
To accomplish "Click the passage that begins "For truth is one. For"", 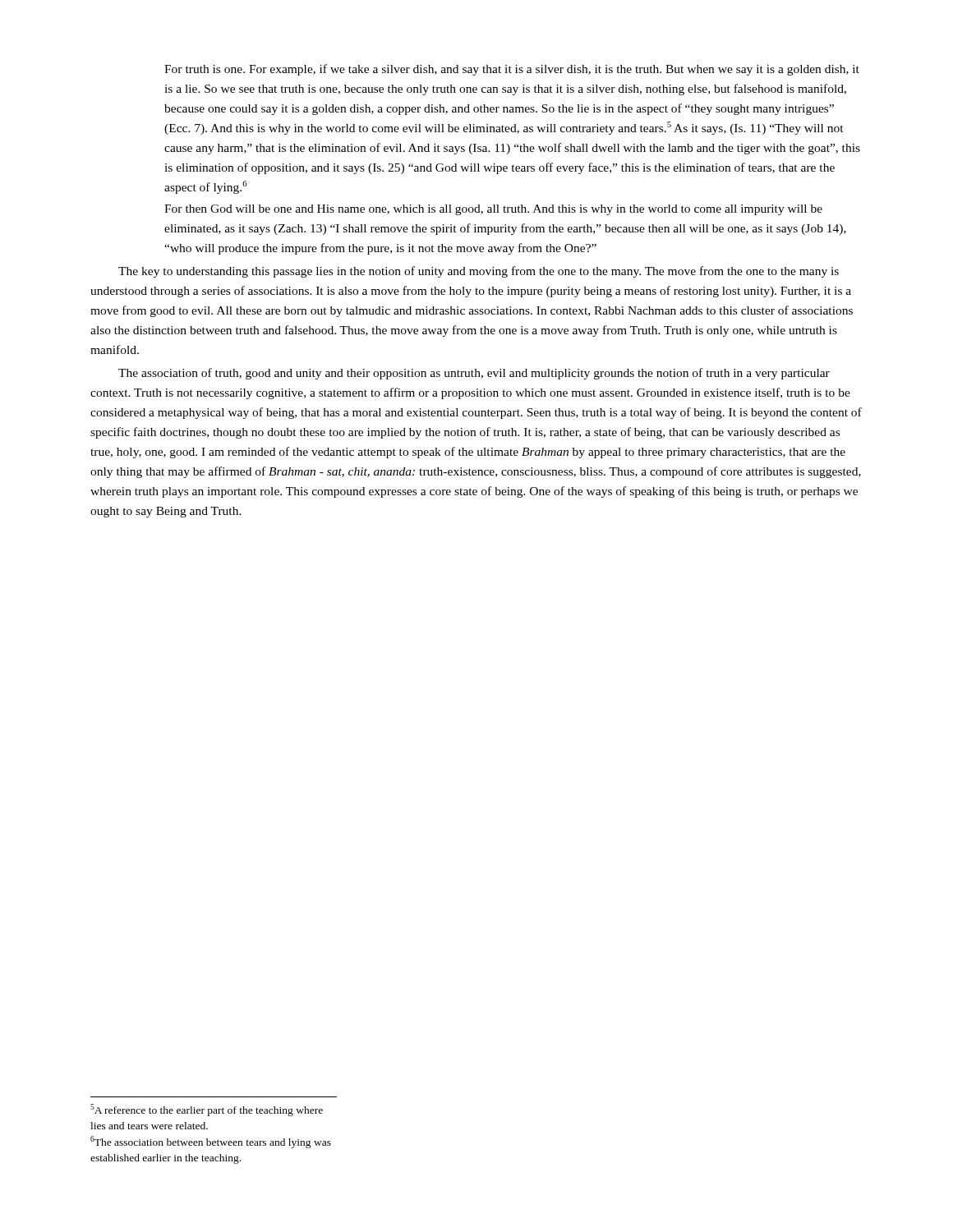I will 513,128.
